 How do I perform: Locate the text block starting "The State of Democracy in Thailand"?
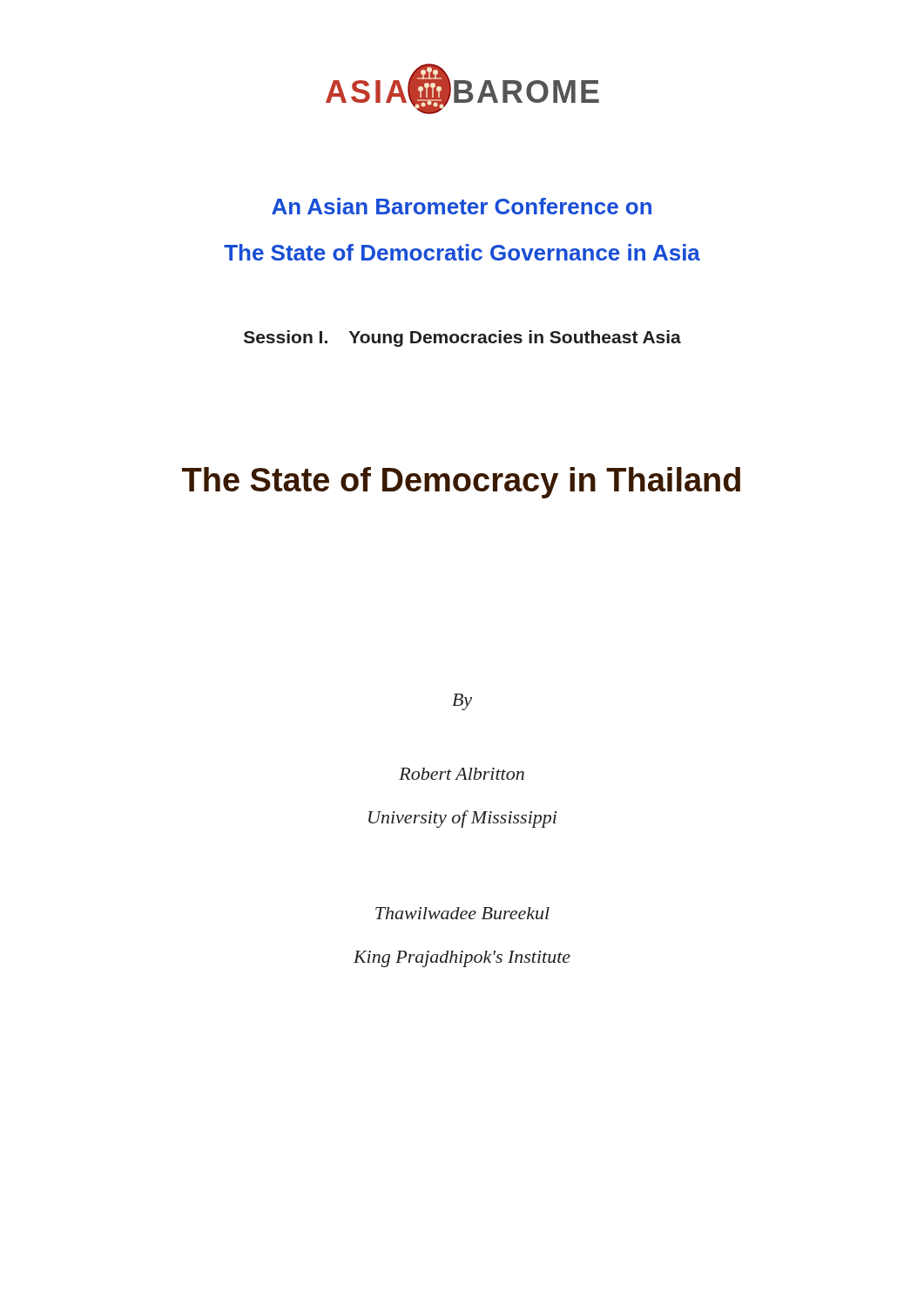coord(462,480)
